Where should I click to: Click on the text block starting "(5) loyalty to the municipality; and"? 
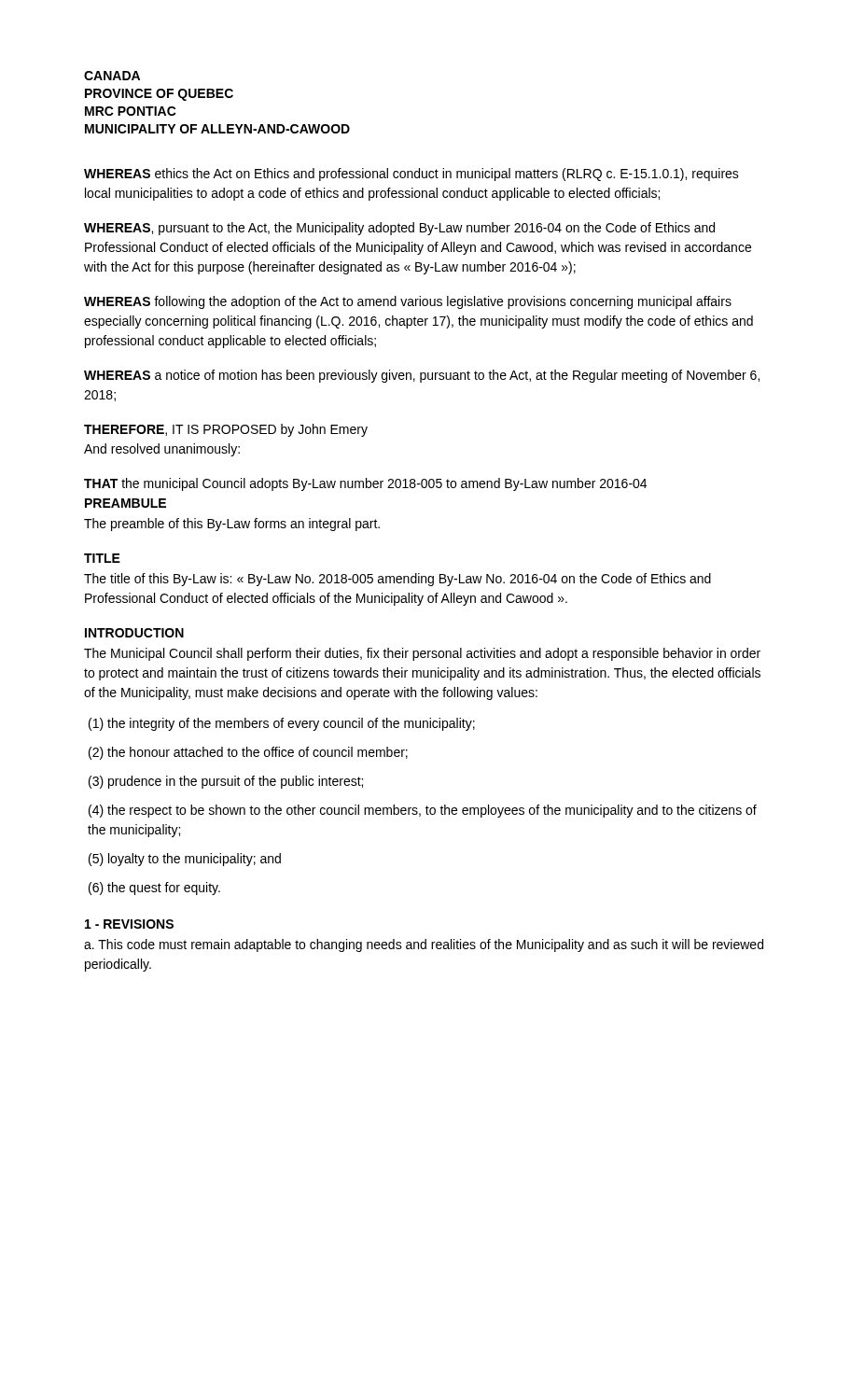(185, 858)
